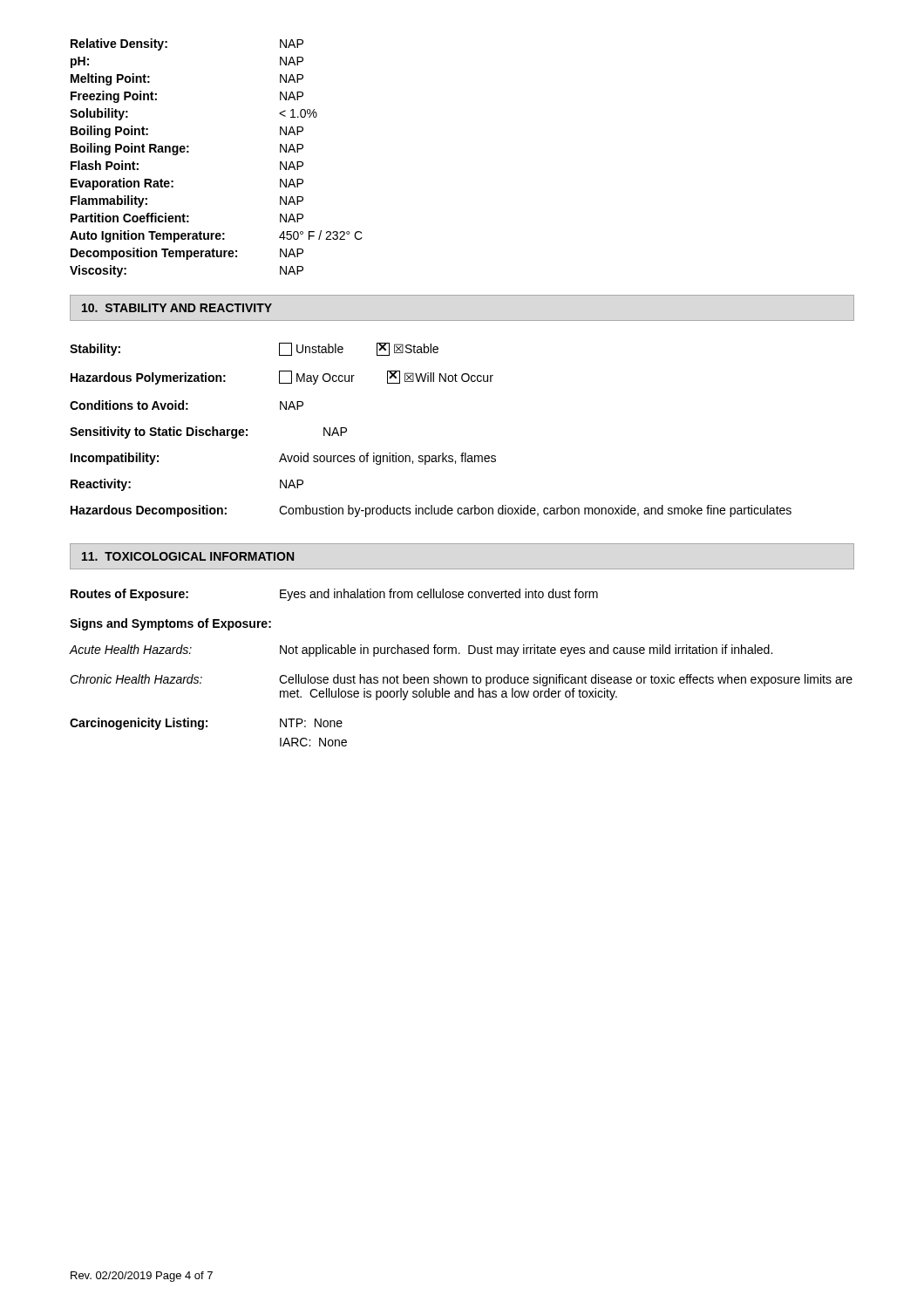The width and height of the screenshot is (924, 1308).
Task: Click on the text block with the text "Sensitivity to Static Discharge:"
Action: pyautogui.click(x=208, y=433)
